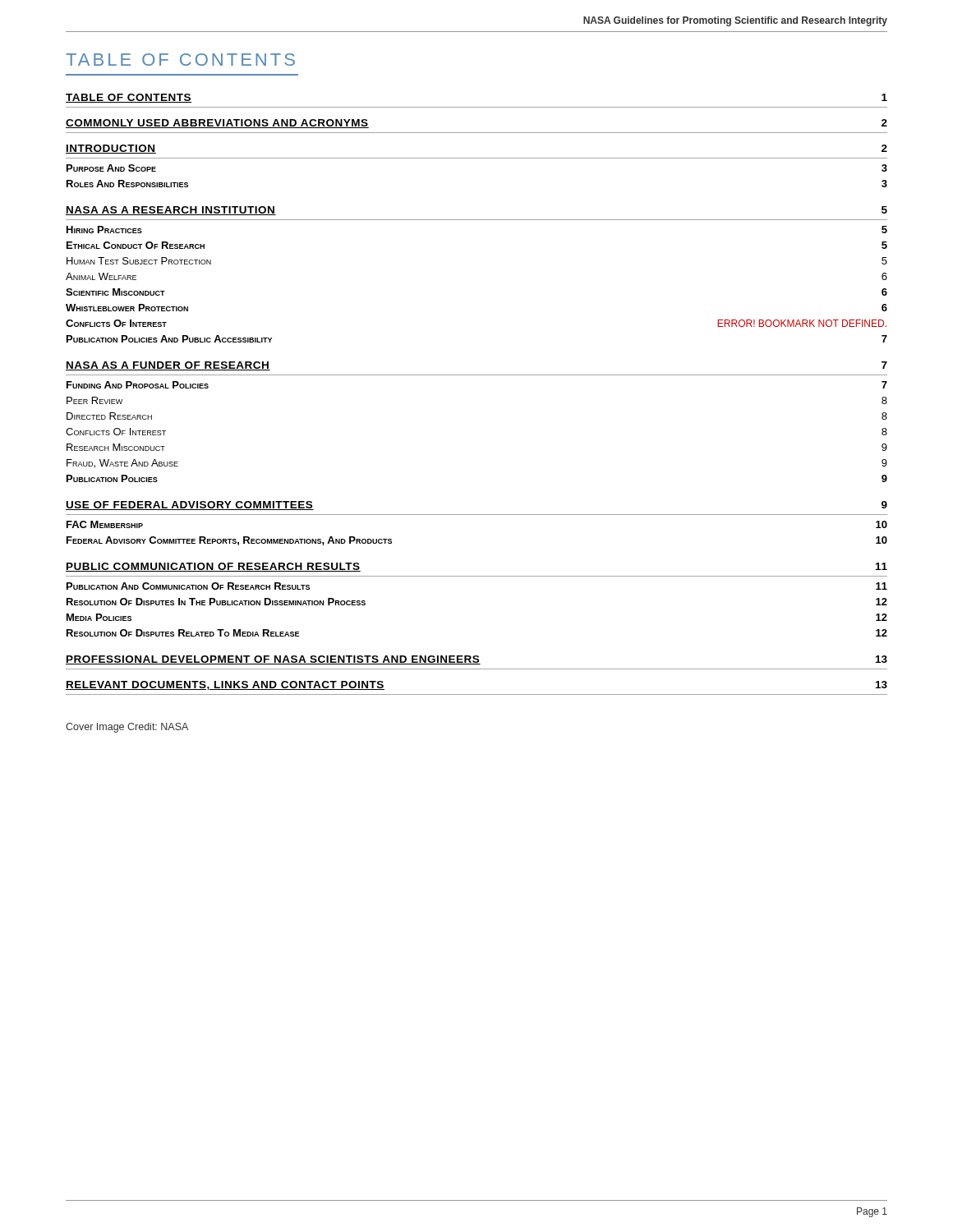Image resolution: width=953 pixels, height=1232 pixels.
Task: Point to "Scientific Misconduct 6"
Action: point(117,292)
